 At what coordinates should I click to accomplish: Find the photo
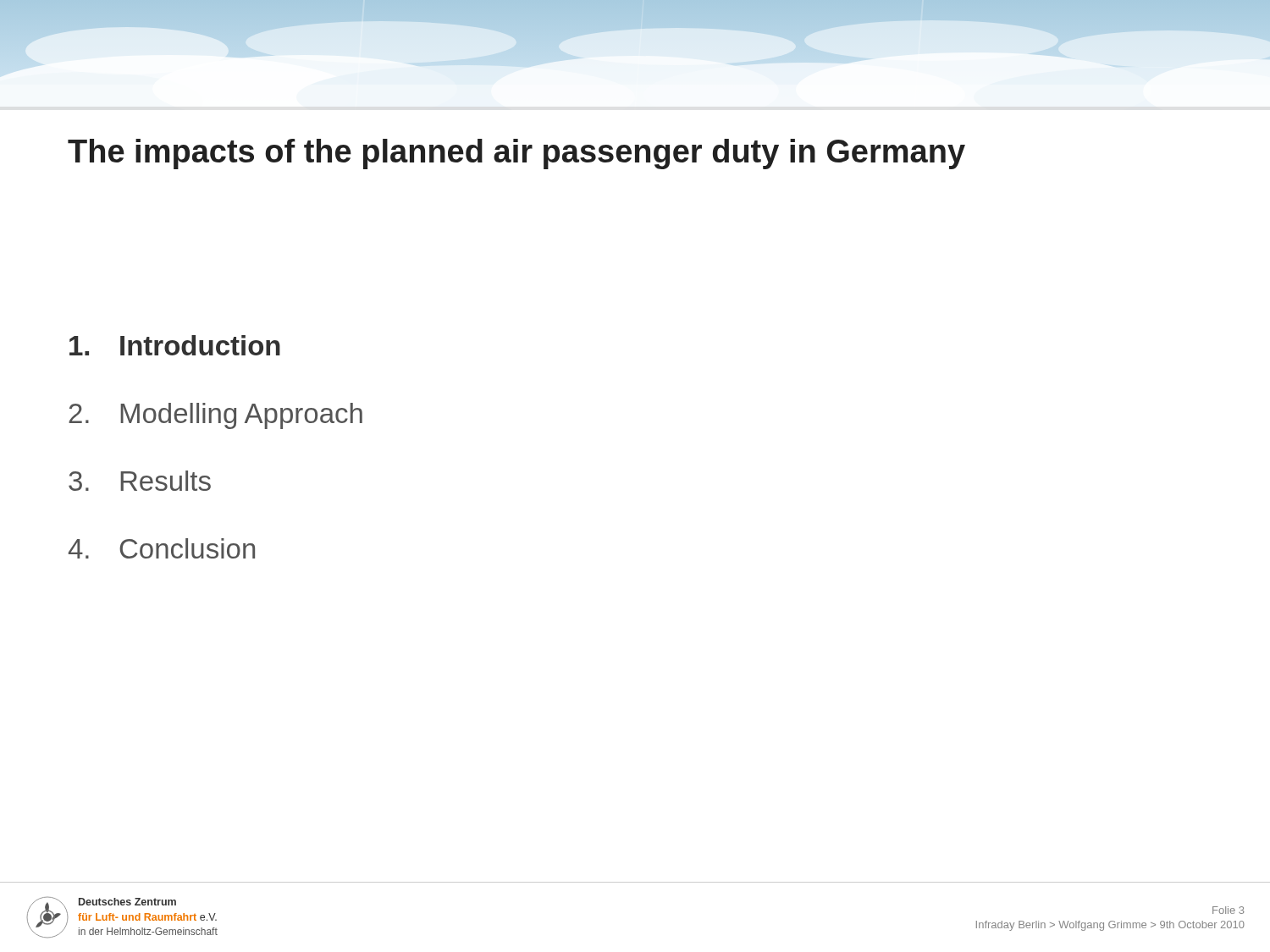635,55
